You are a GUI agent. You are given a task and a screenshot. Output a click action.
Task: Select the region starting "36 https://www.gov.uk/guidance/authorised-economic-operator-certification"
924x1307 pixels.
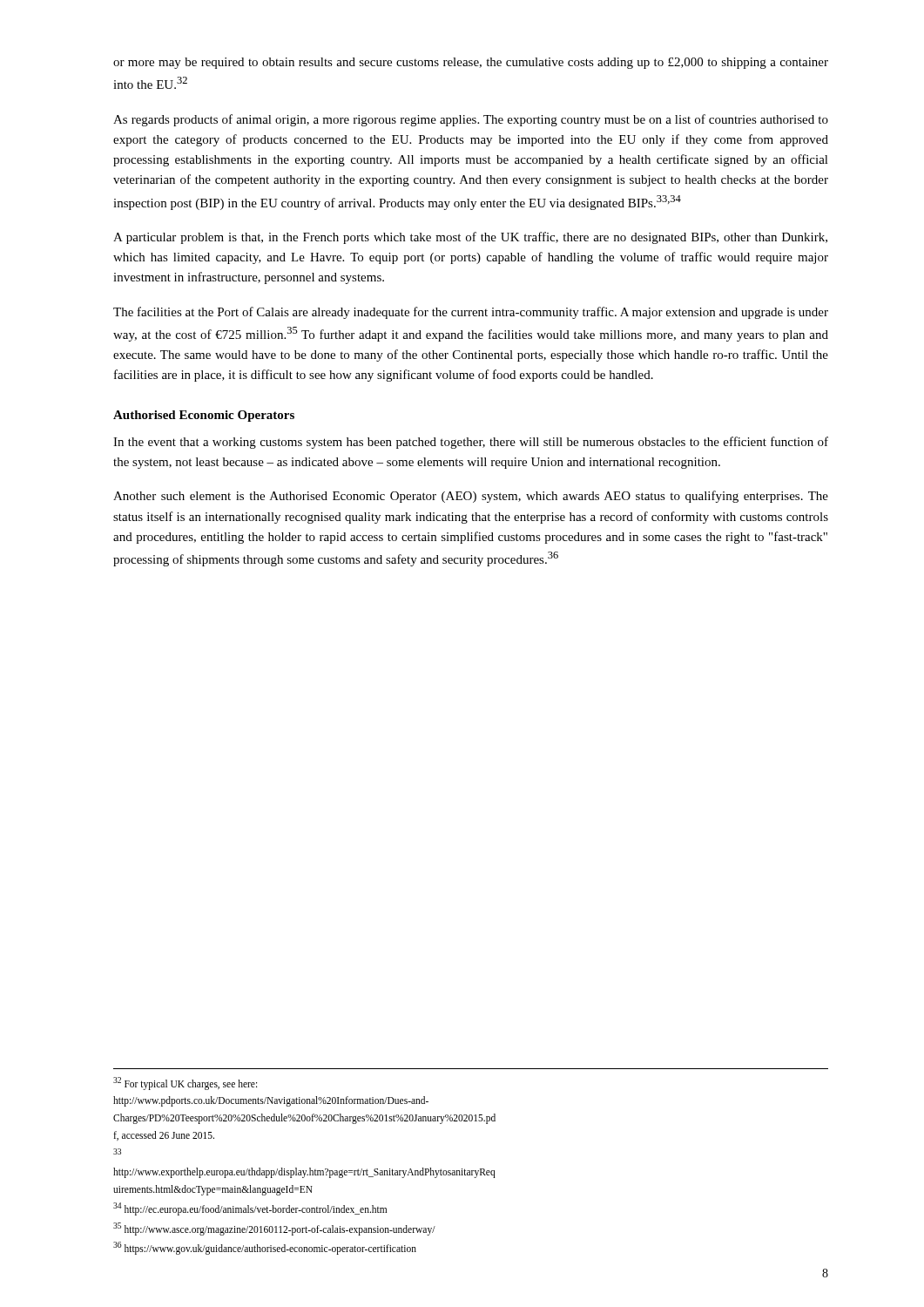(265, 1248)
